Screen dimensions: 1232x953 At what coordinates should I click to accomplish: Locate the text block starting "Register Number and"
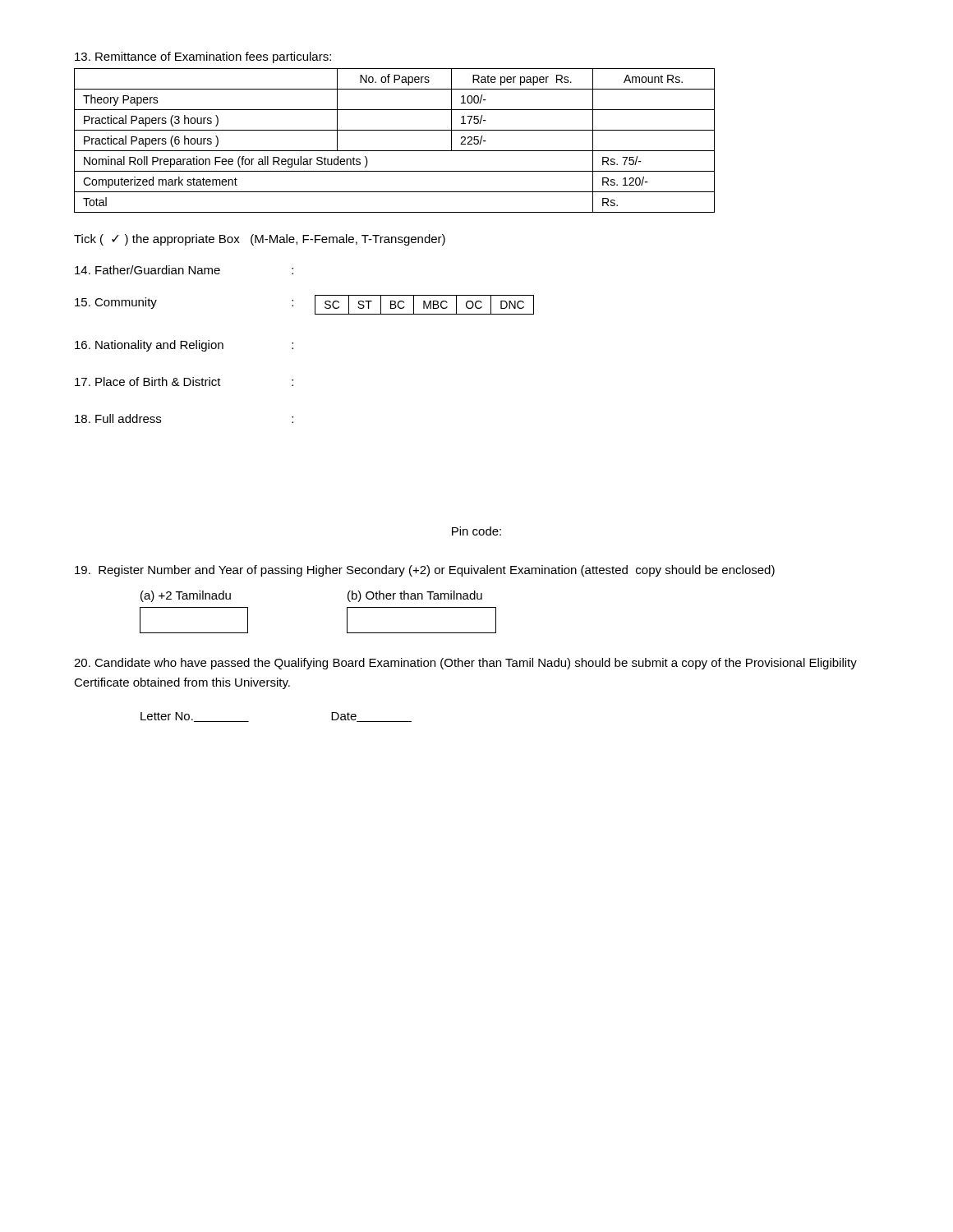click(425, 570)
